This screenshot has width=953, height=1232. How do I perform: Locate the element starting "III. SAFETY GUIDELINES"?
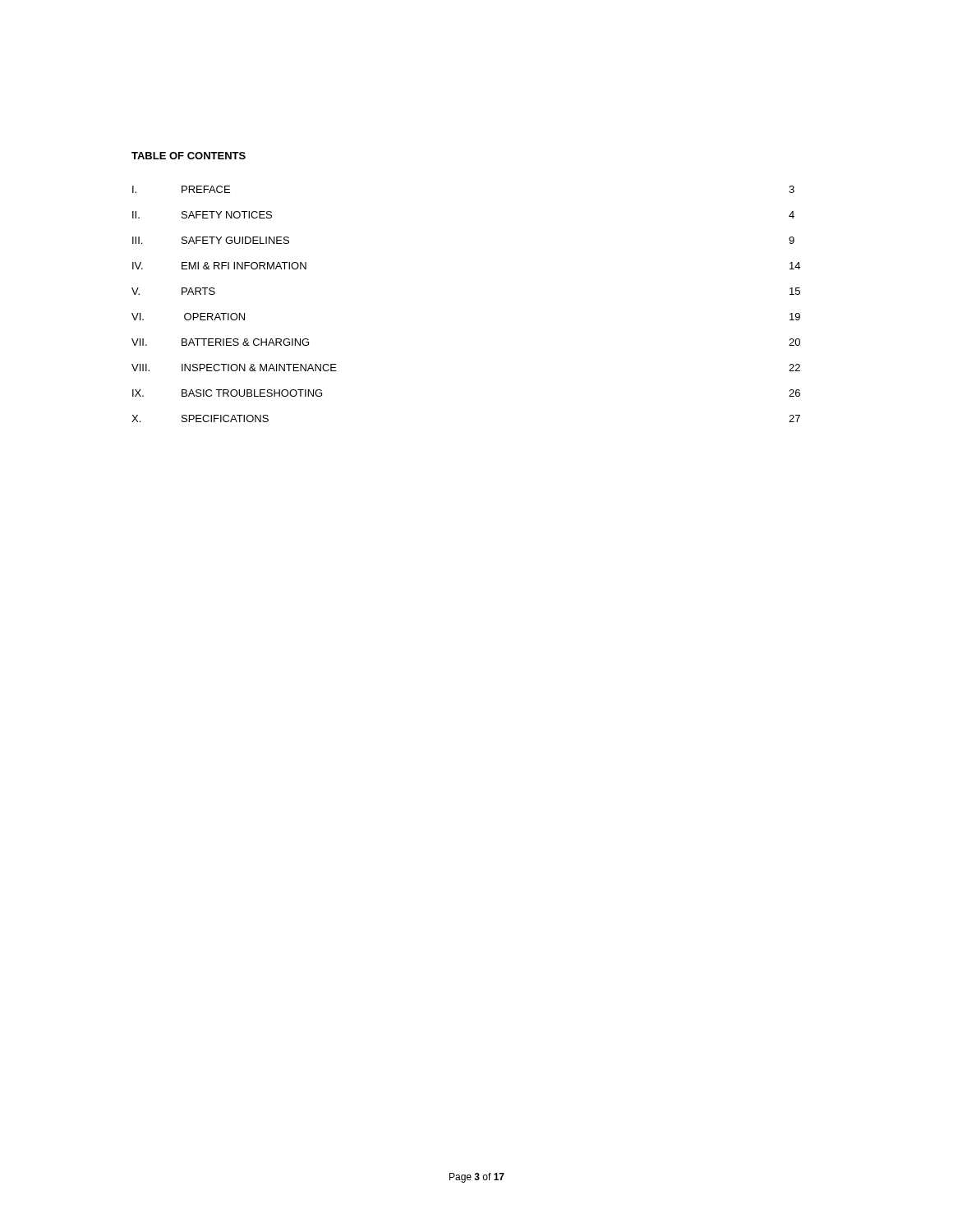tap(135, 240)
